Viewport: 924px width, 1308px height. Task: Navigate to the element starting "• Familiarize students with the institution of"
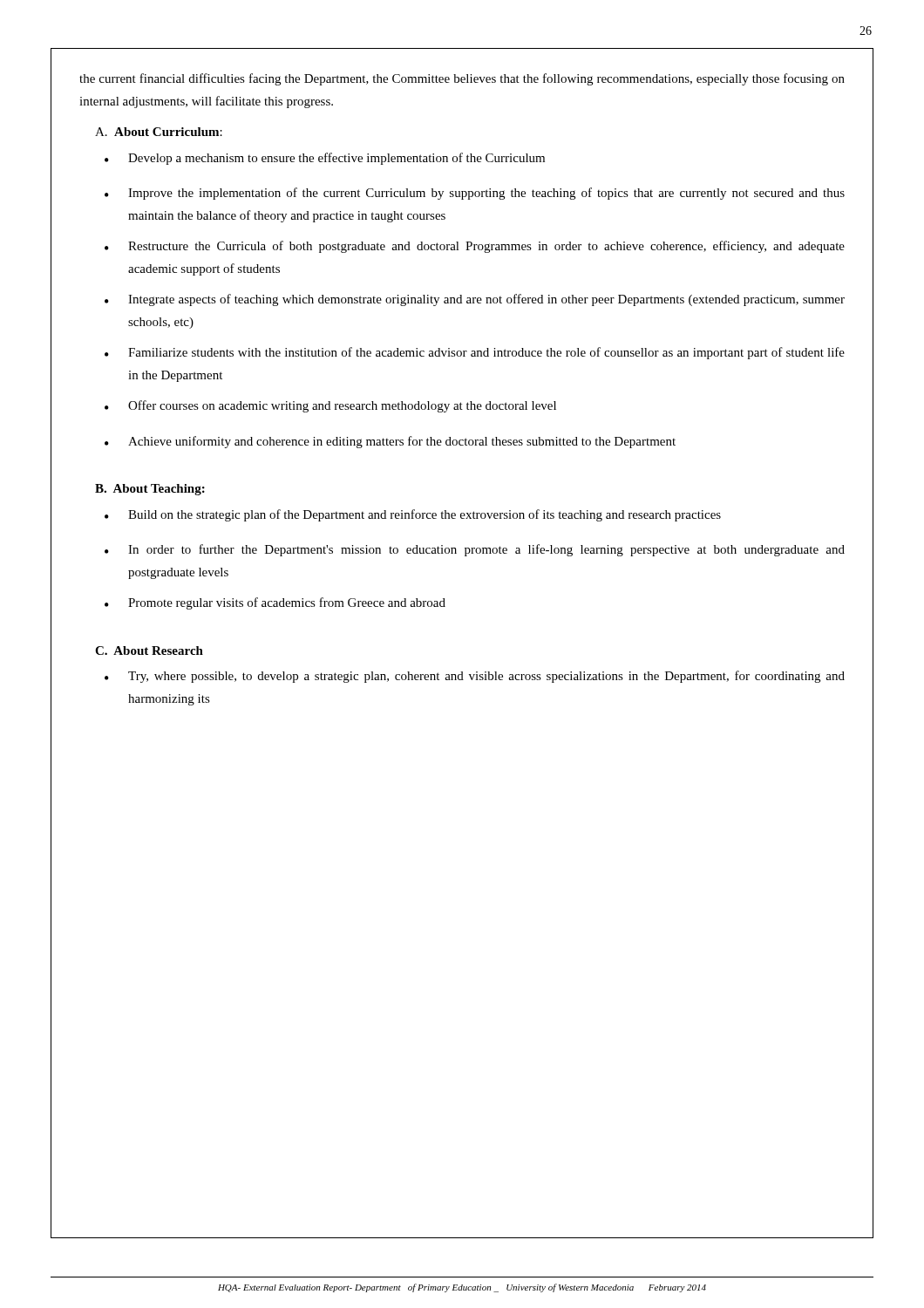474,364
